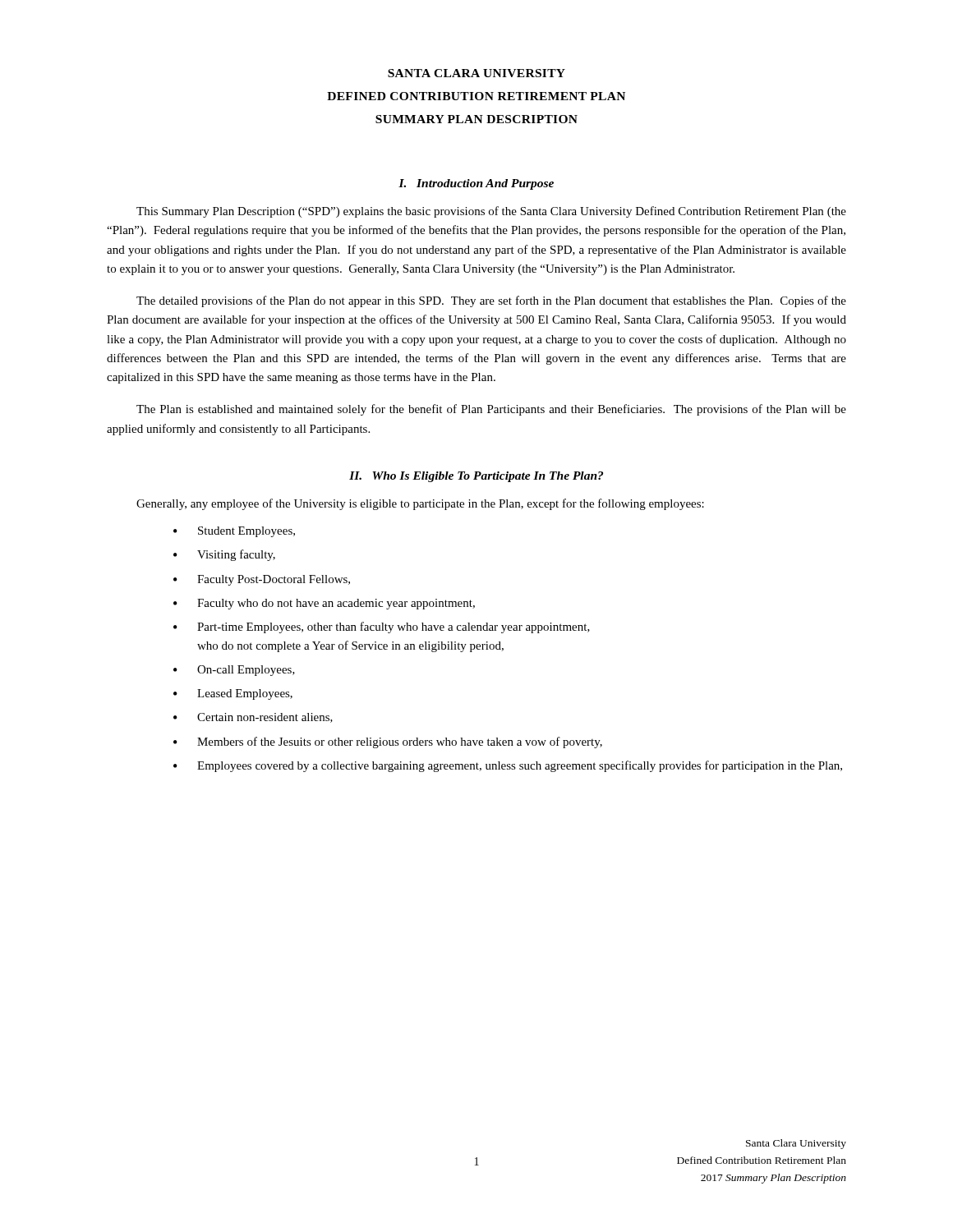Find the text block containing "Generally, any employee of the University is"
The height and width of the screenshot is (1232, 953).
[x=421, y=503]
